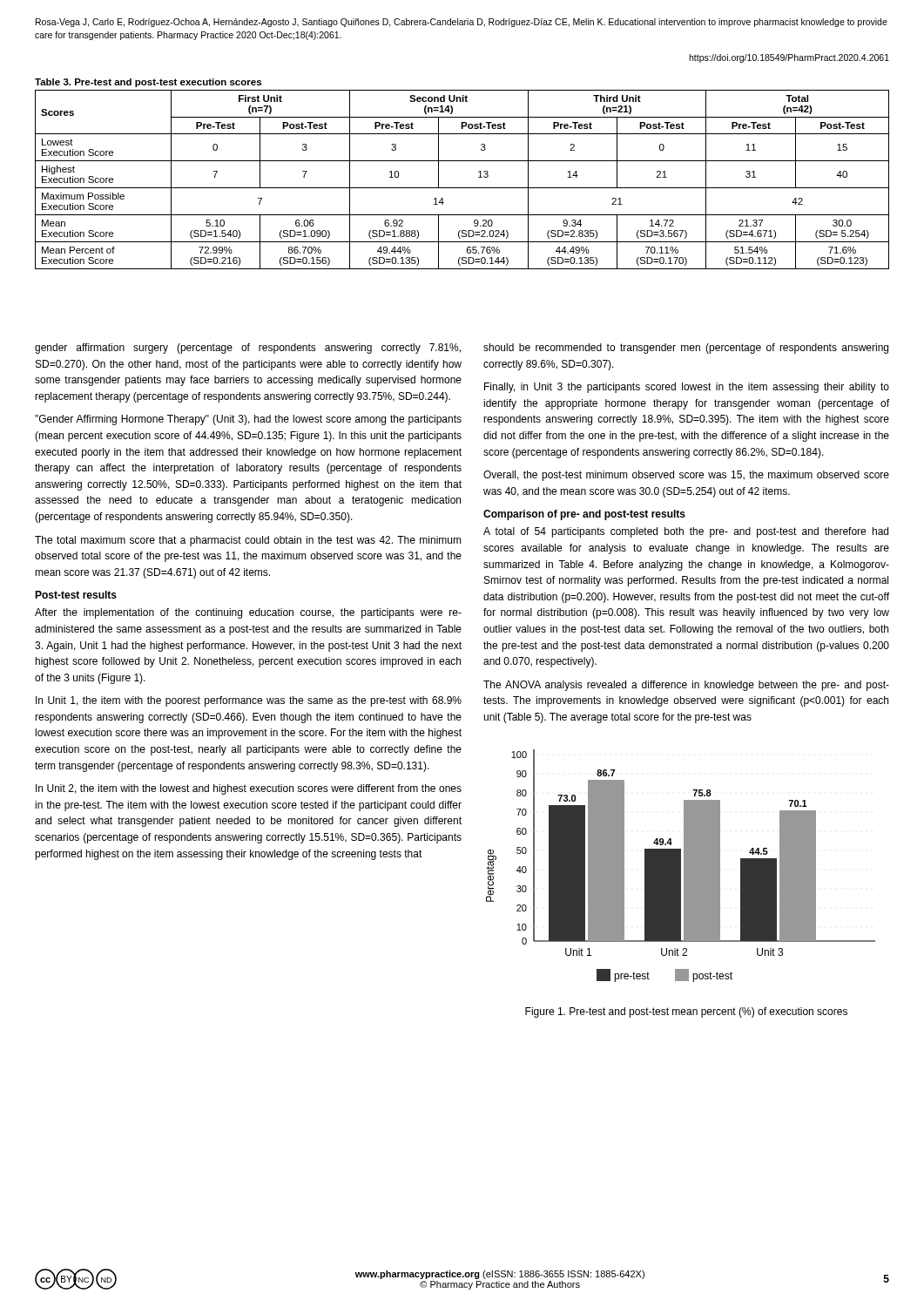Locate the table with the text "Third Unit (n=21)"
924x1307 pixels.
pos(462,173)
